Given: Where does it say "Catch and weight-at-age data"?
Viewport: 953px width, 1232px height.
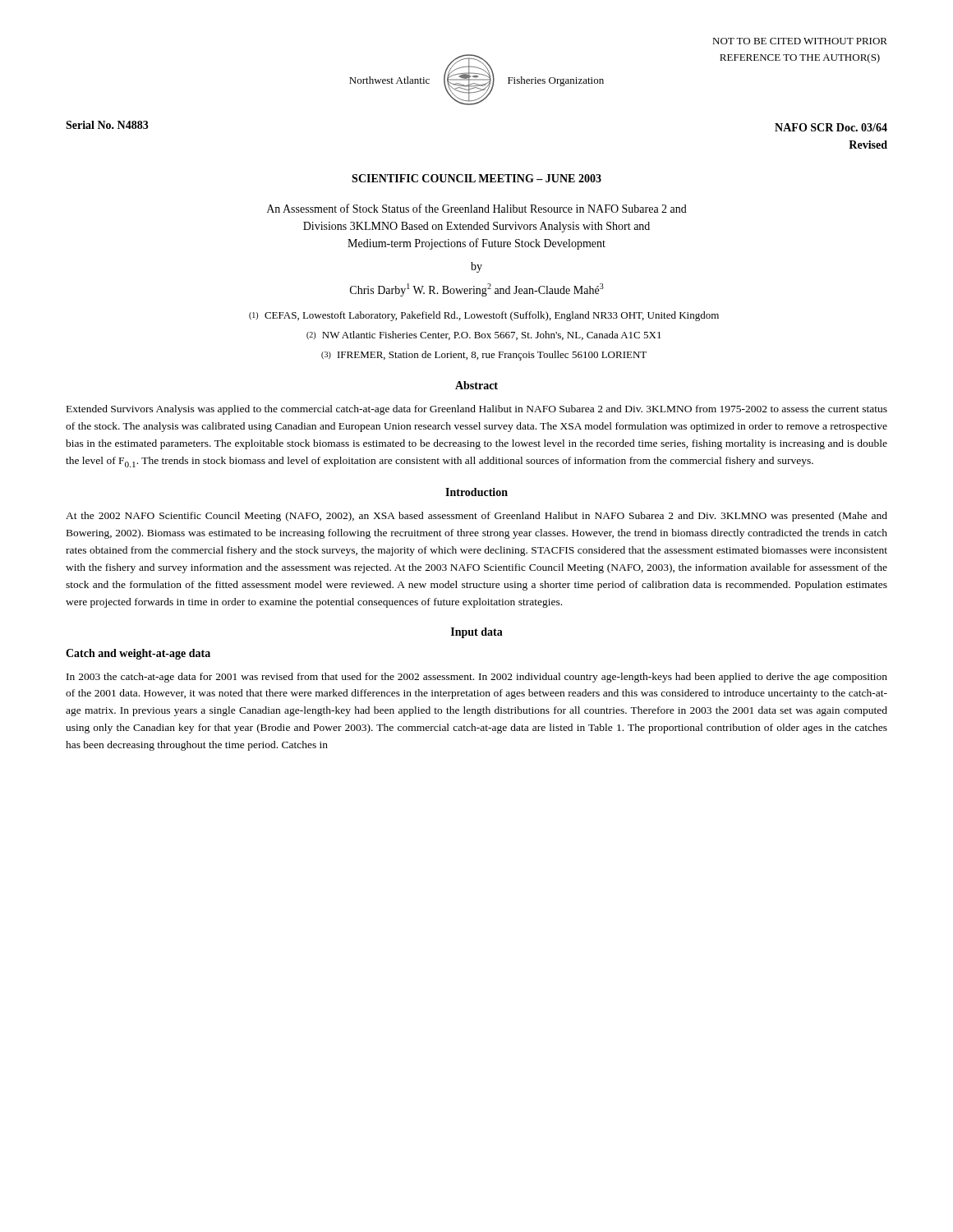Looking at the screenshot, I should (x=138, y=653).
